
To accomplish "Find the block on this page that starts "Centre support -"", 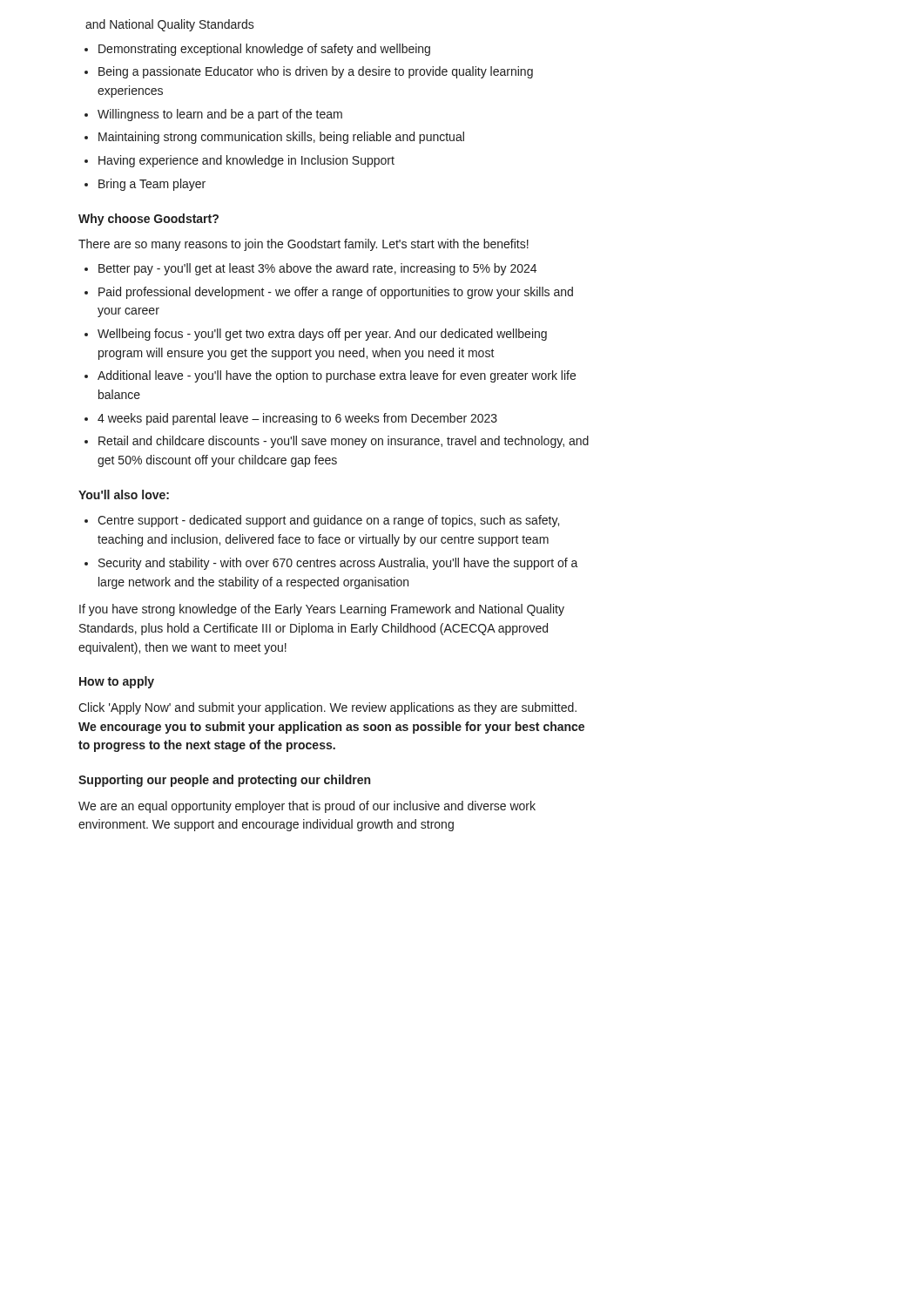I will 329,530.
